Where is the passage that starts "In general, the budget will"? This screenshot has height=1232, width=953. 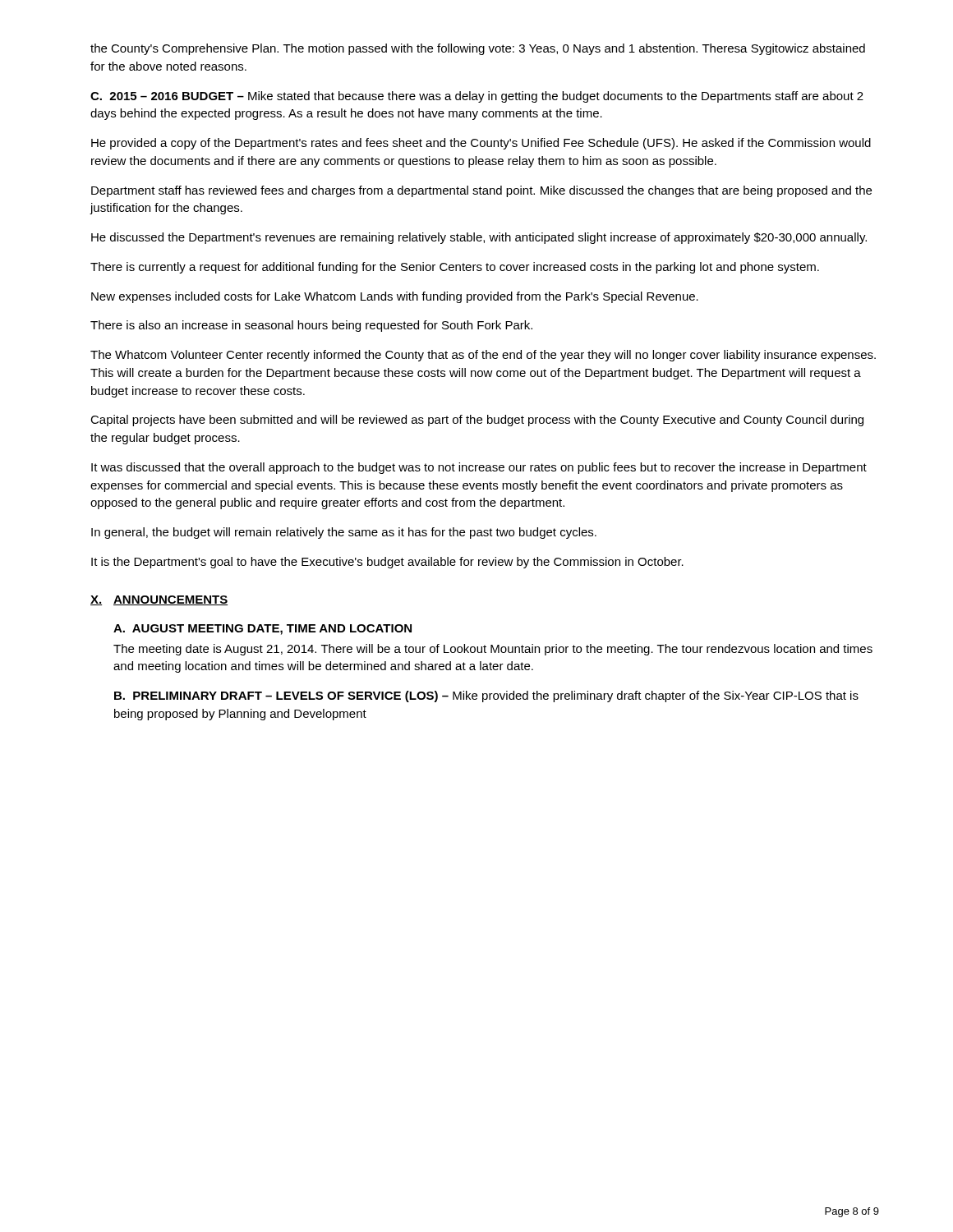pos(344,532)
